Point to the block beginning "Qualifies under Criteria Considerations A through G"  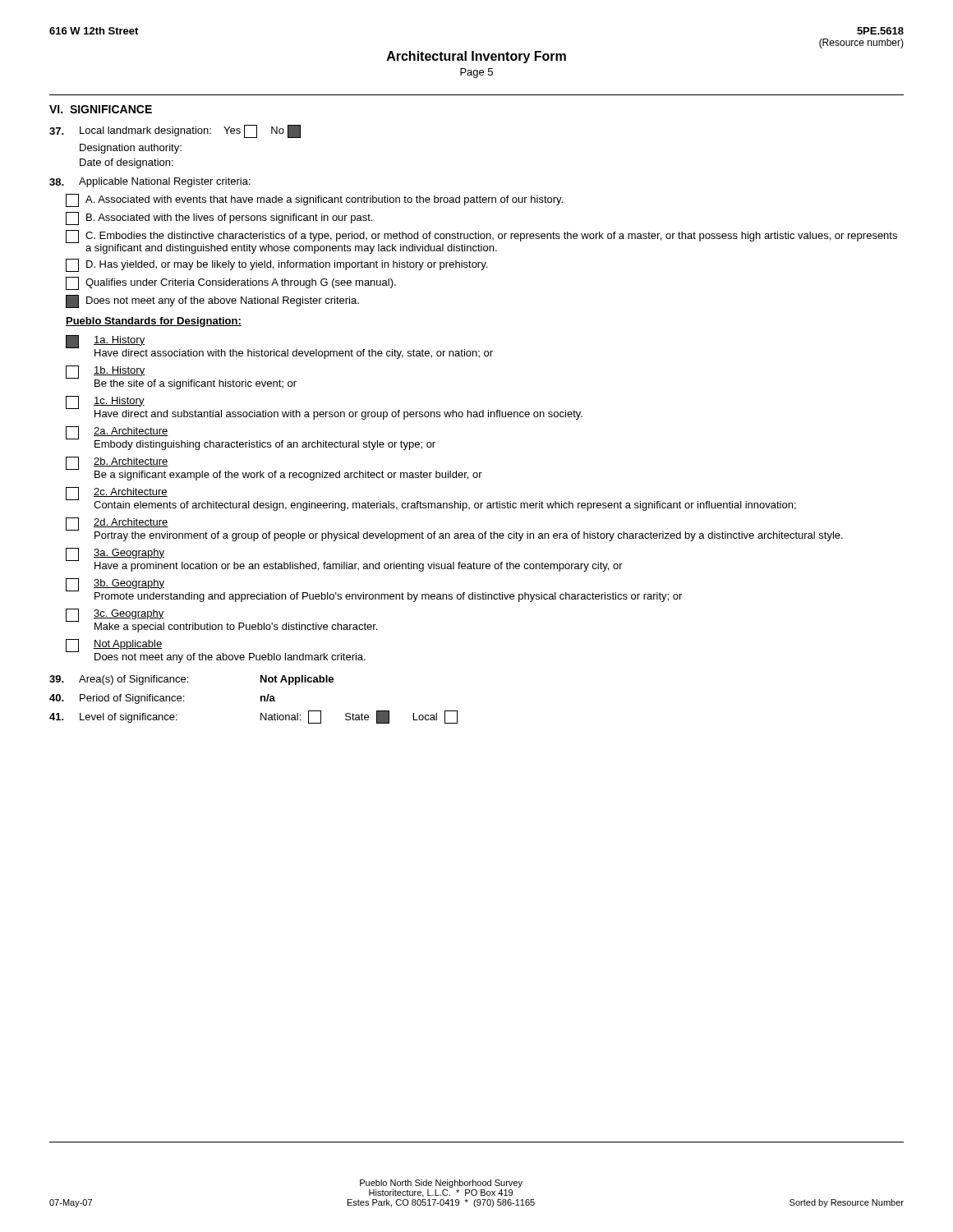[231, 283]
